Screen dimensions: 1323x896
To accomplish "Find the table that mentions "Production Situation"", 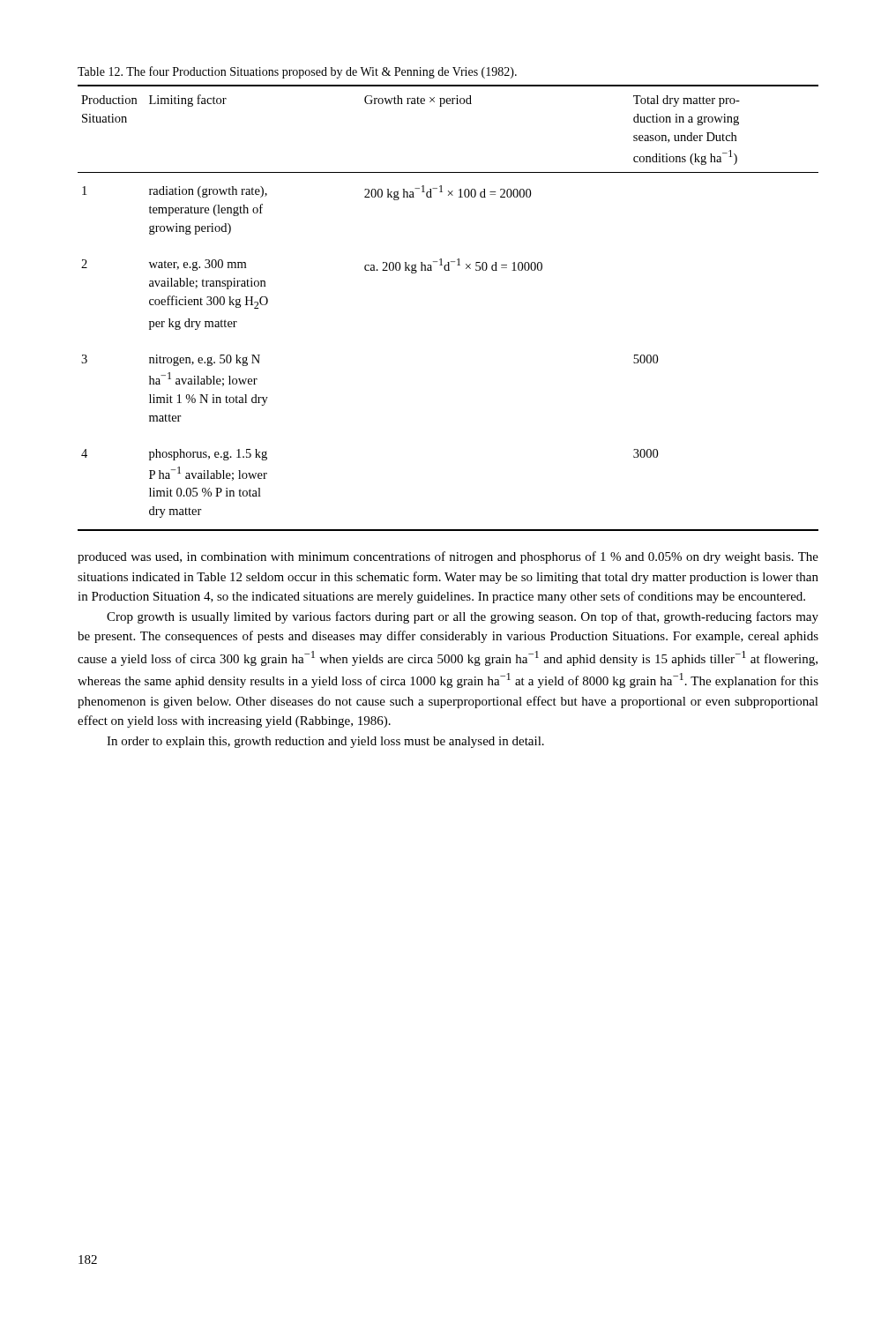I will tap(448, 308).
